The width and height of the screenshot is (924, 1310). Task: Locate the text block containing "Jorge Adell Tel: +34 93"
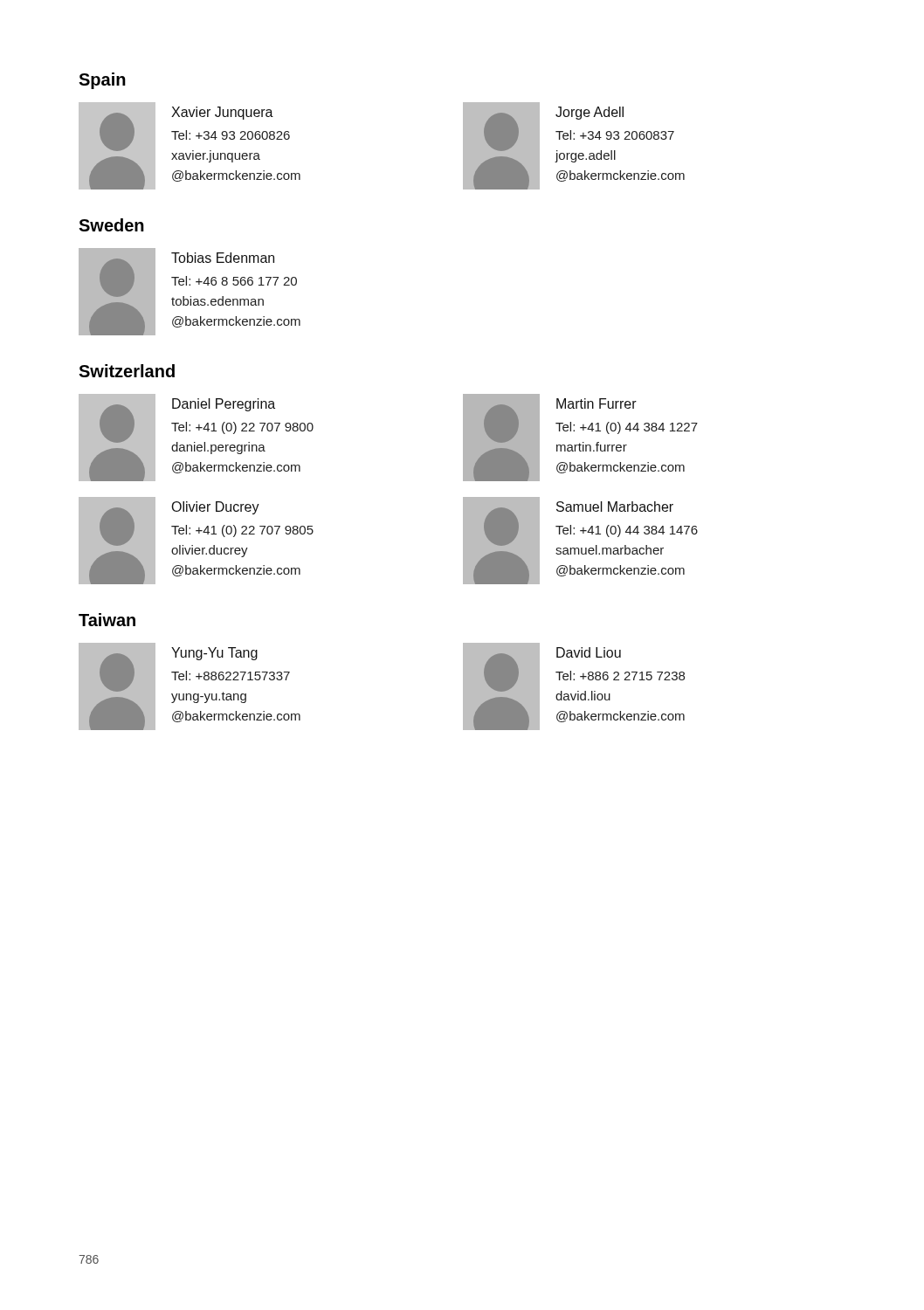[x=620, y=144]
